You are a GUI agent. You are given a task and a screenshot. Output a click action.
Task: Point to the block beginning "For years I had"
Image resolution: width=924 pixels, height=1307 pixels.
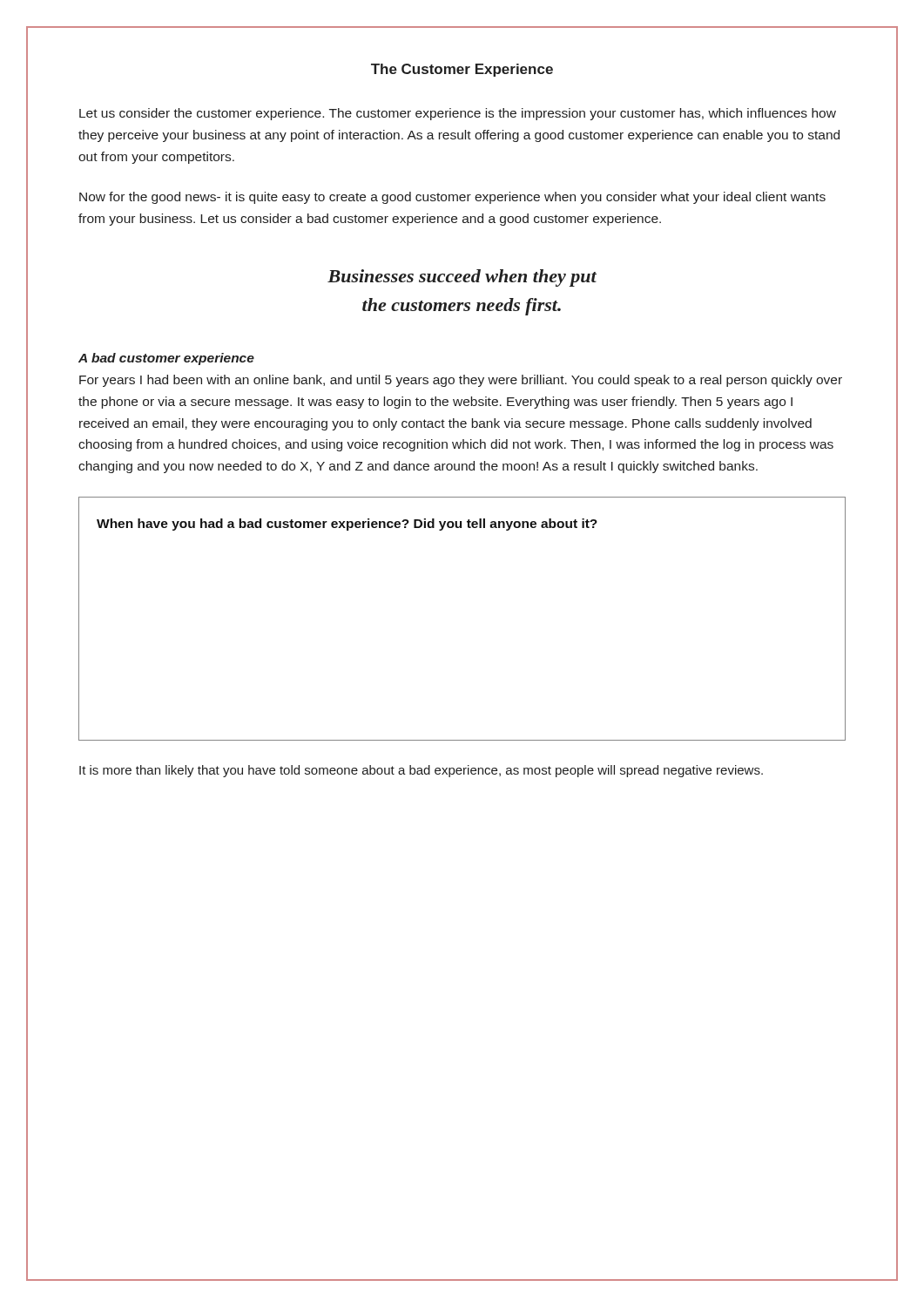pyautogui.click(x=460, y=423)
